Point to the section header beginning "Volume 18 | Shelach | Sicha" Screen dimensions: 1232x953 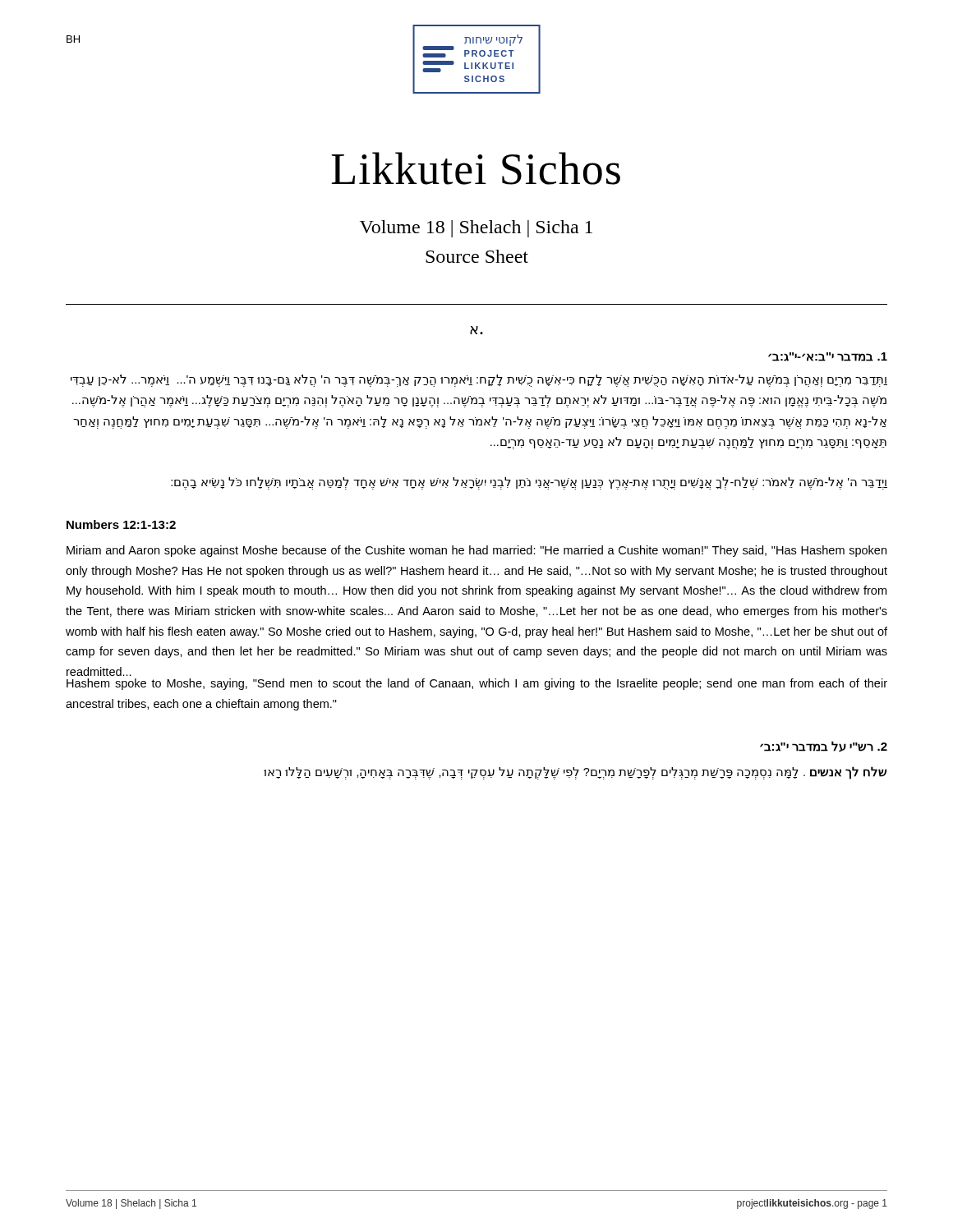click(476, 241)
